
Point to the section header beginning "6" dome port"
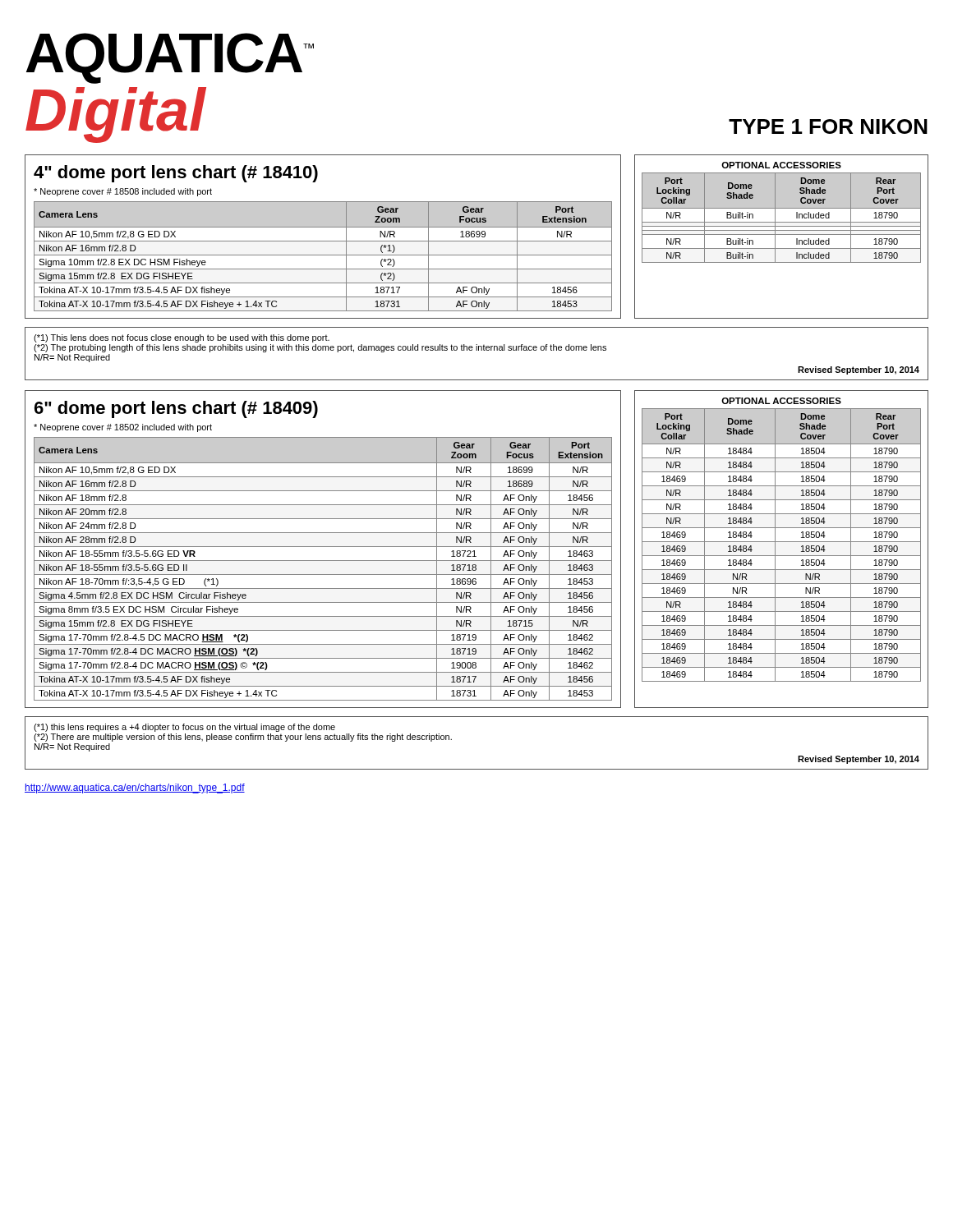click(x=176, y=408)
